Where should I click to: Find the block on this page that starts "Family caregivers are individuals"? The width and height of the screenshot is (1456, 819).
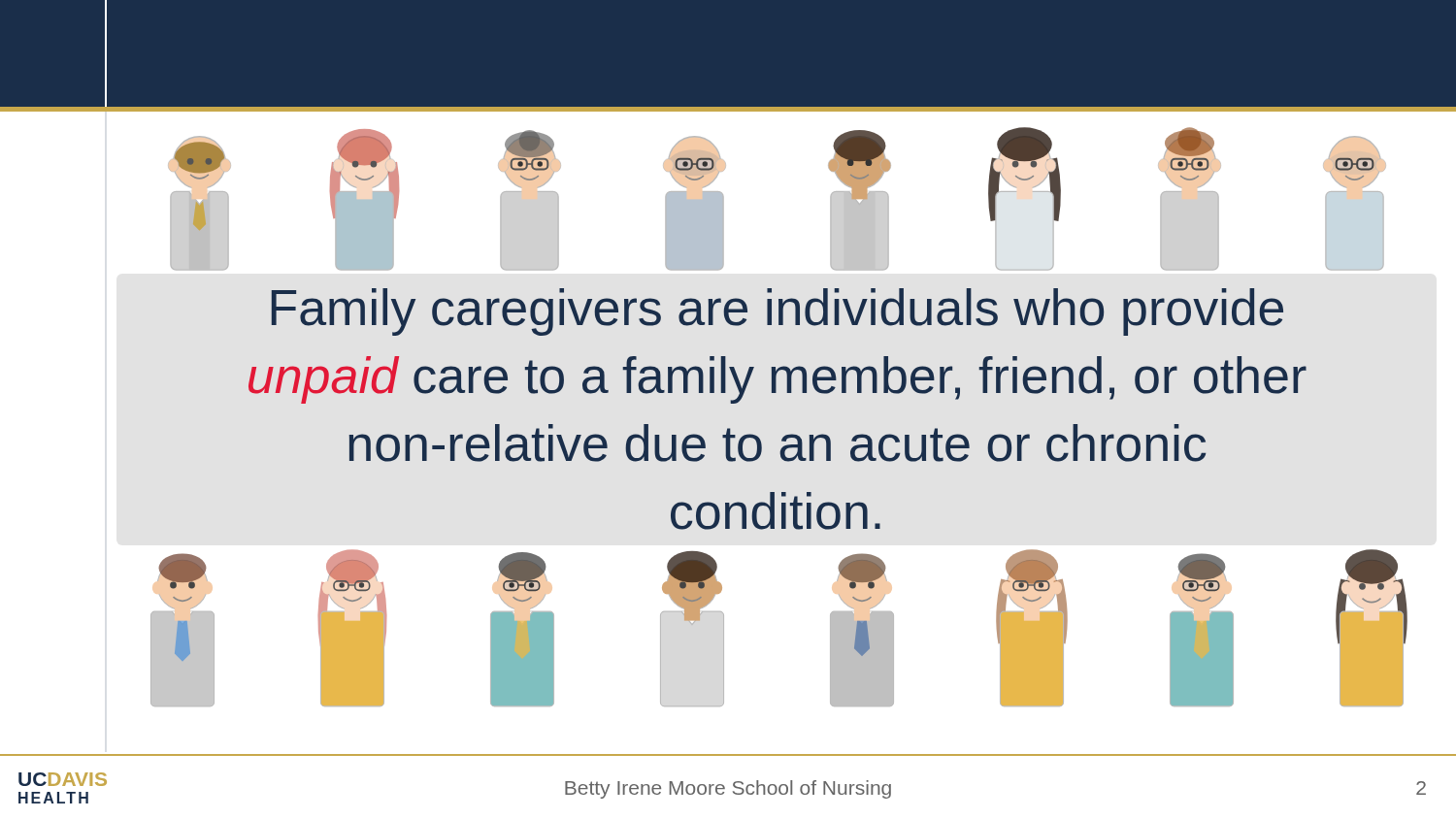pyautogui.click(x=777, y=410)
